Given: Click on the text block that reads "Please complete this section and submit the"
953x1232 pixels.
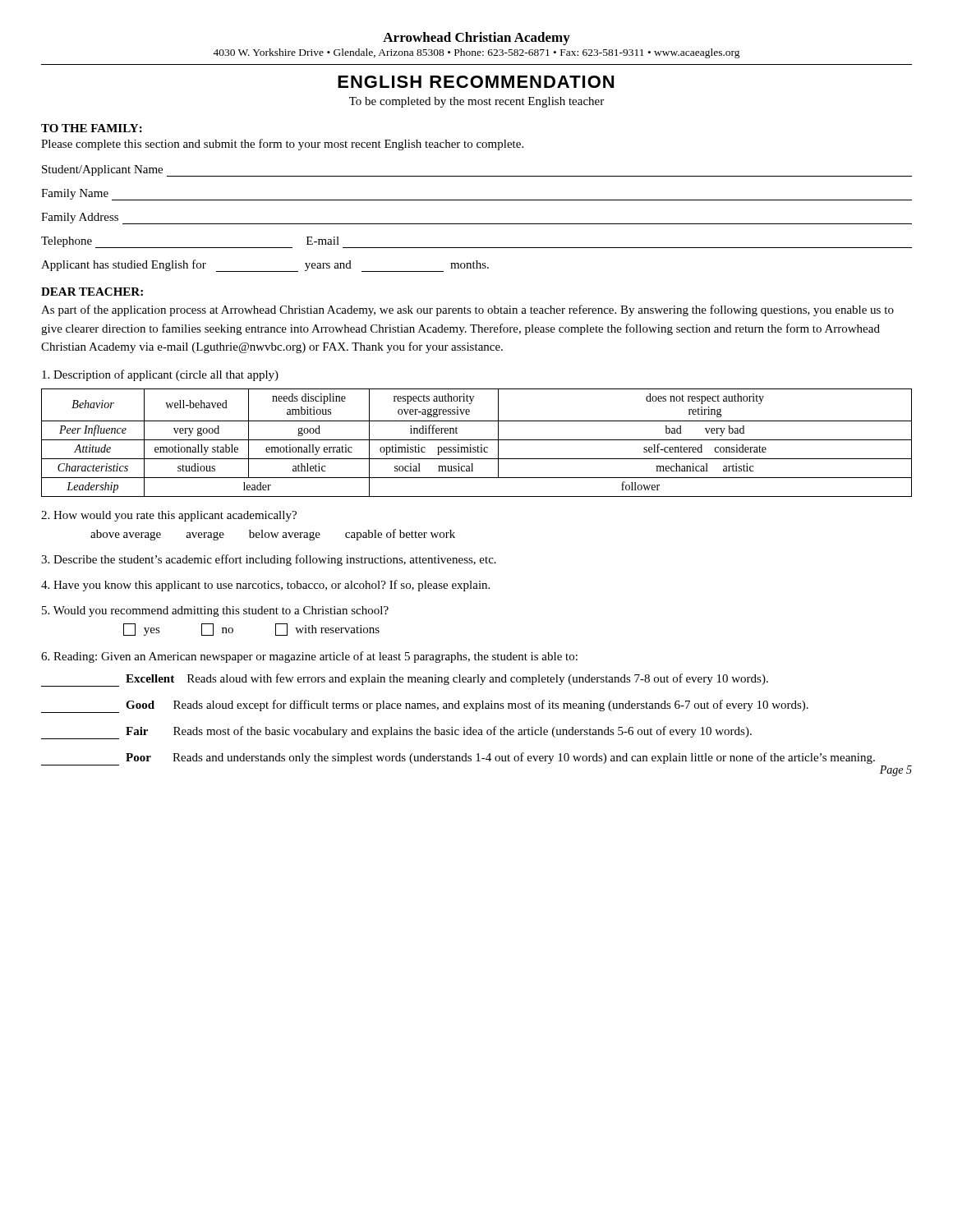Looking at the screenshot, I should 283,144.
